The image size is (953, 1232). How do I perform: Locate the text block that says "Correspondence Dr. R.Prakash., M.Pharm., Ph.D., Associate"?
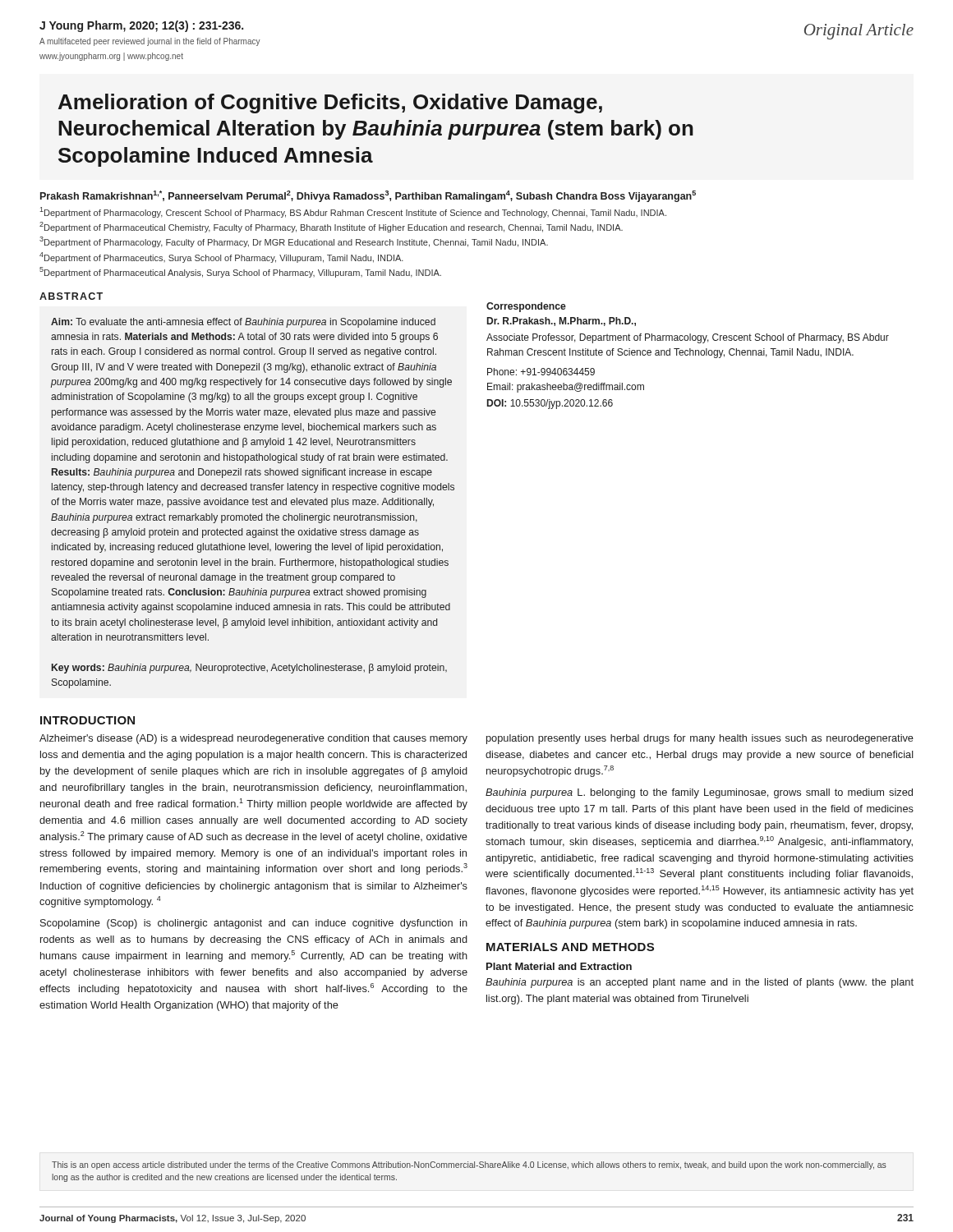coord(700,355)
